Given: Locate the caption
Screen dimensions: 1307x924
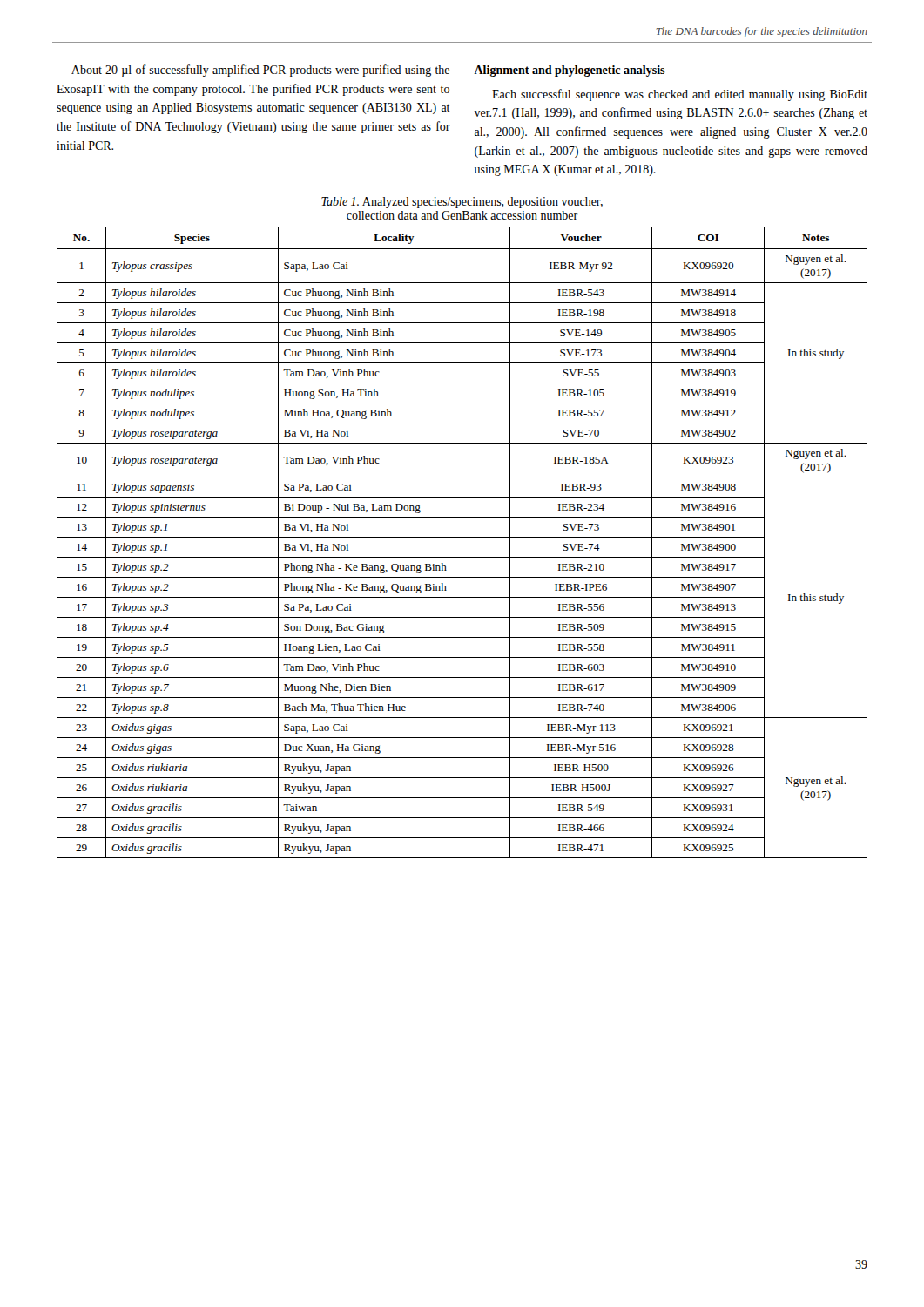Looking at the screenshot, I should (462, 209).
